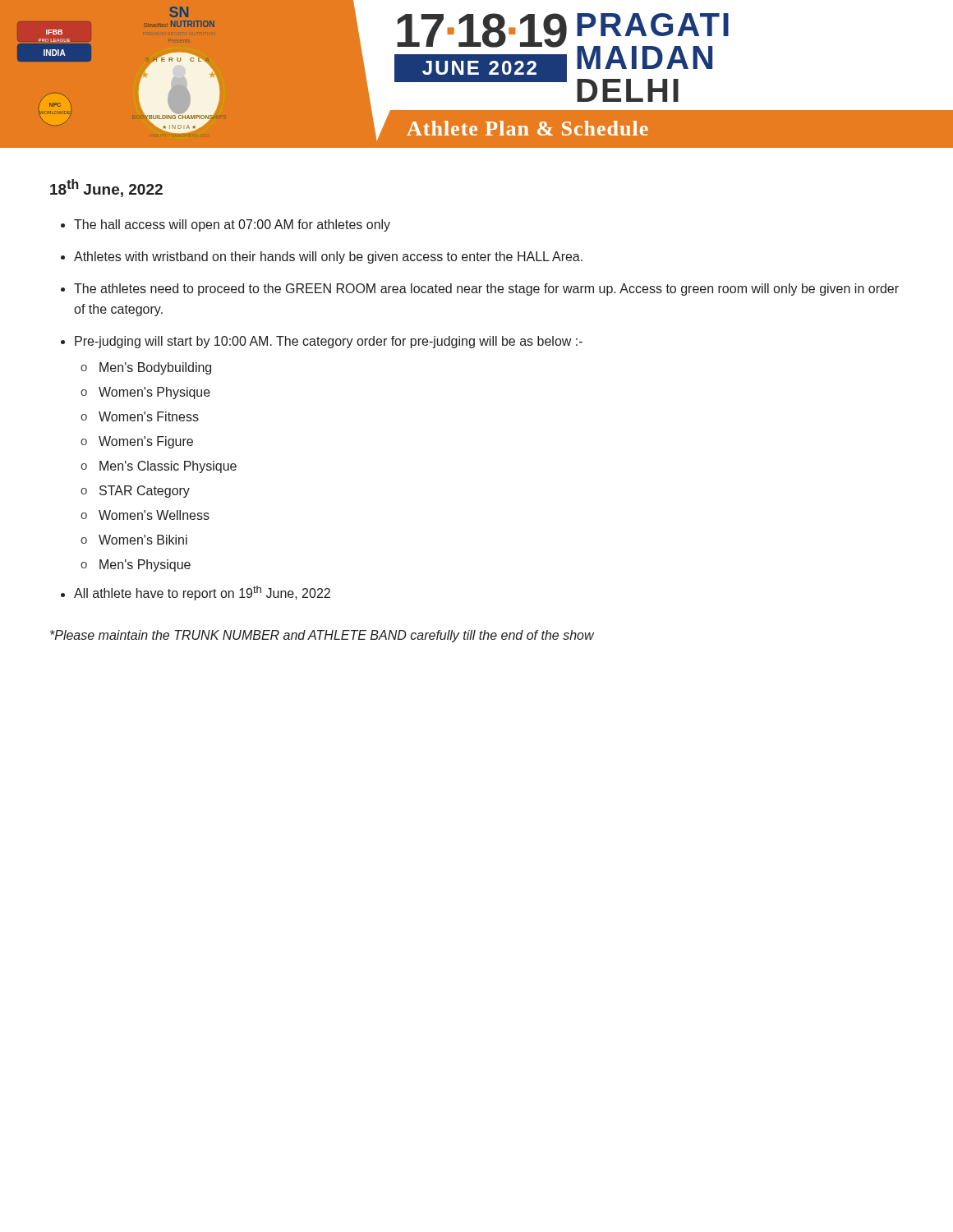Image resolution: width=953 pixels, height=1232 pixels.
Task: Navigate to the passage starting "o Men's Classic Physique"
Action: (x=168, y=466)
